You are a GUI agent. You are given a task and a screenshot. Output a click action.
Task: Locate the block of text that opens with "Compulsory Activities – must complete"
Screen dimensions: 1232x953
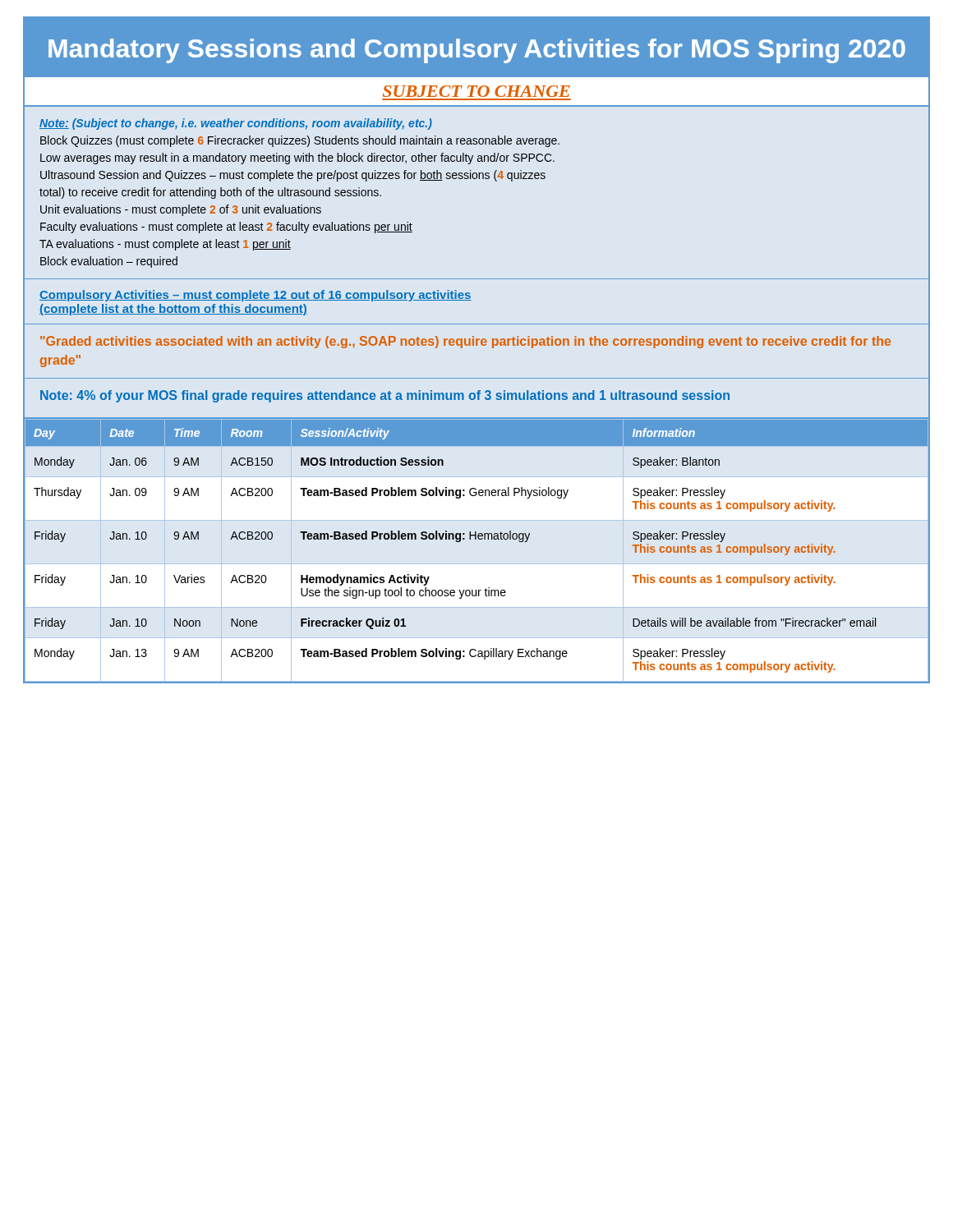pyautogui.click(x=476, y=302)
